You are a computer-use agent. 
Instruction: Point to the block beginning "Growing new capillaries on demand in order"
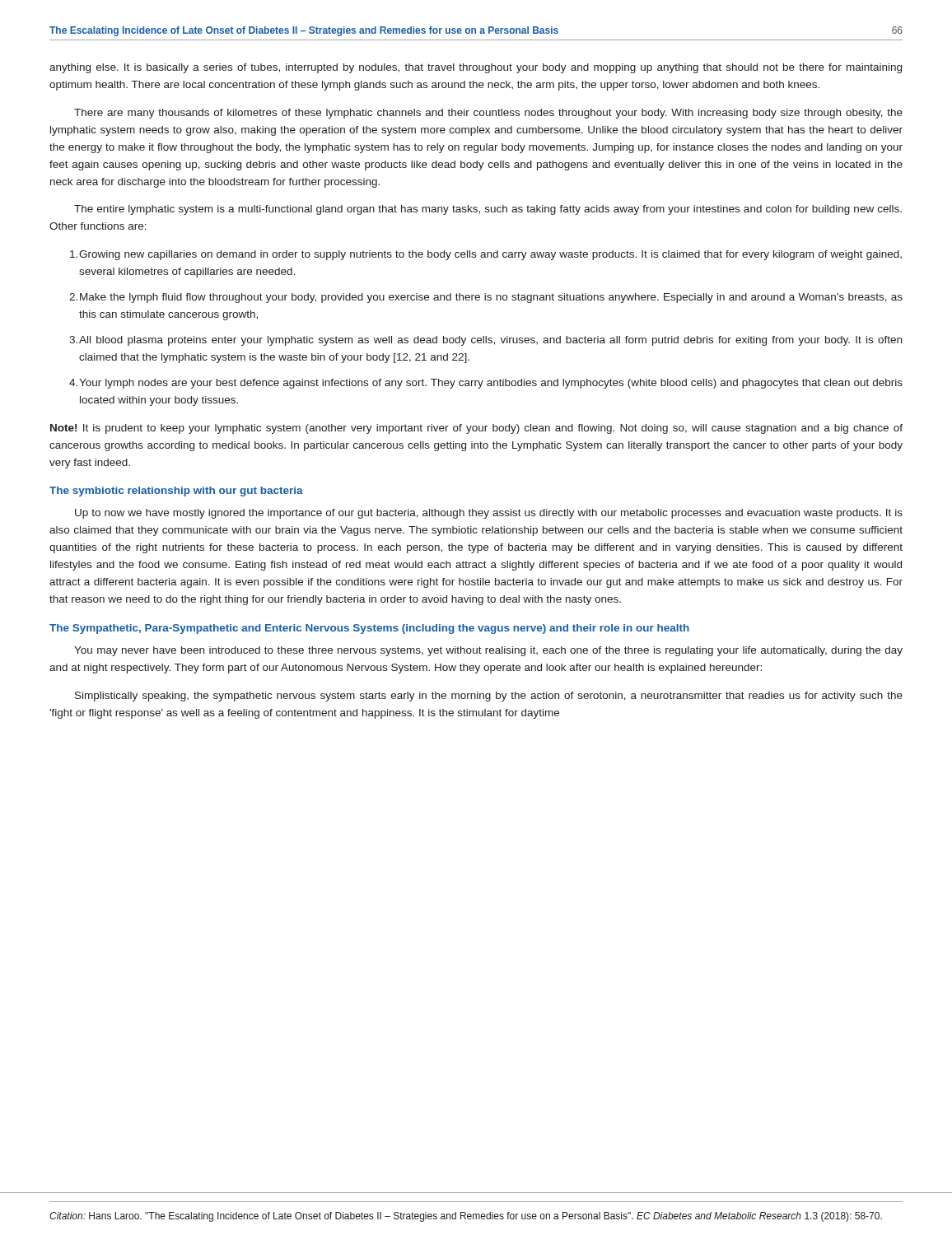(476, 264)
